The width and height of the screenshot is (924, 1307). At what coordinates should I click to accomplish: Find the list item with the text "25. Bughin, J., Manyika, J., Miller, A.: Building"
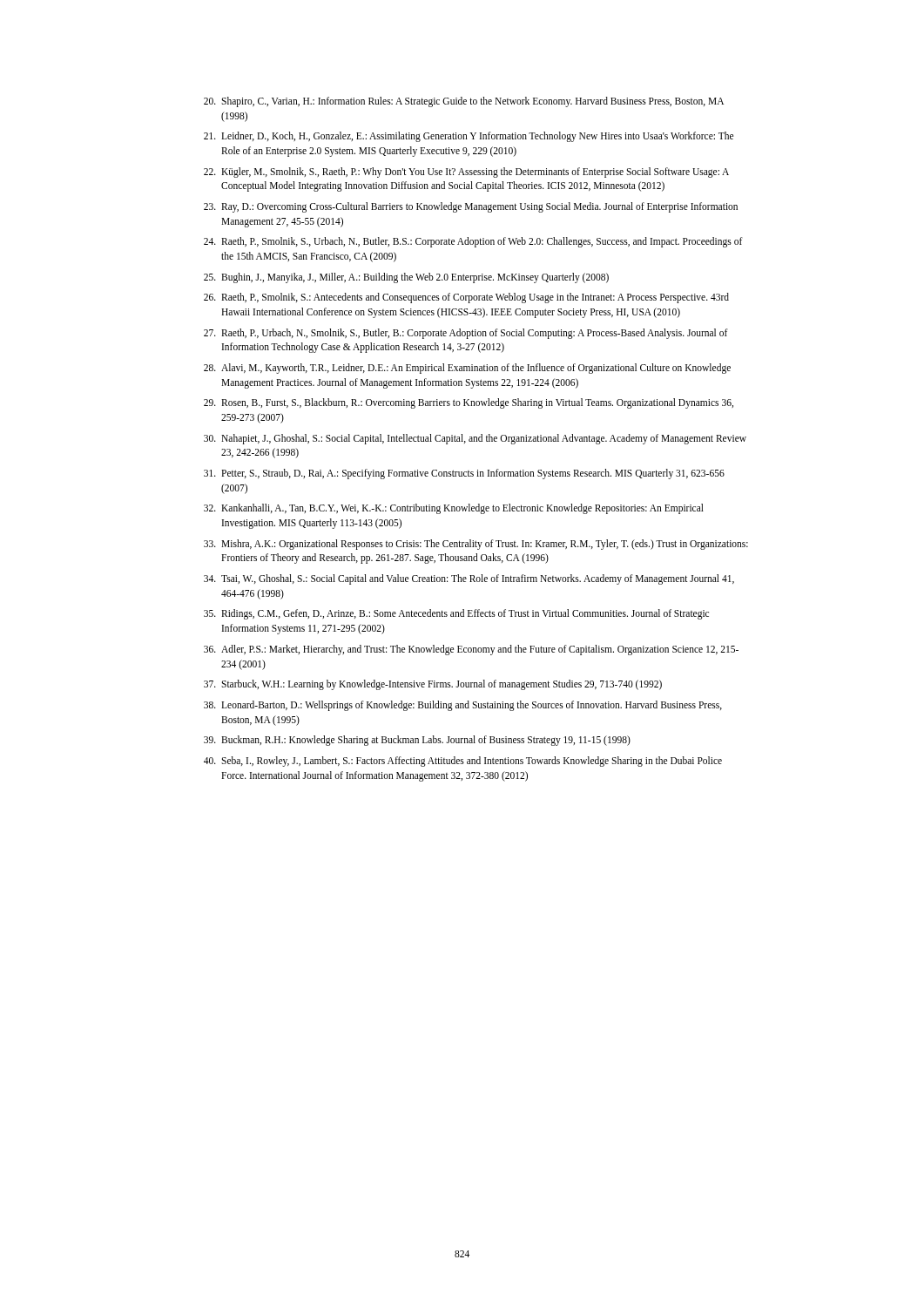[x=470, y=277]
